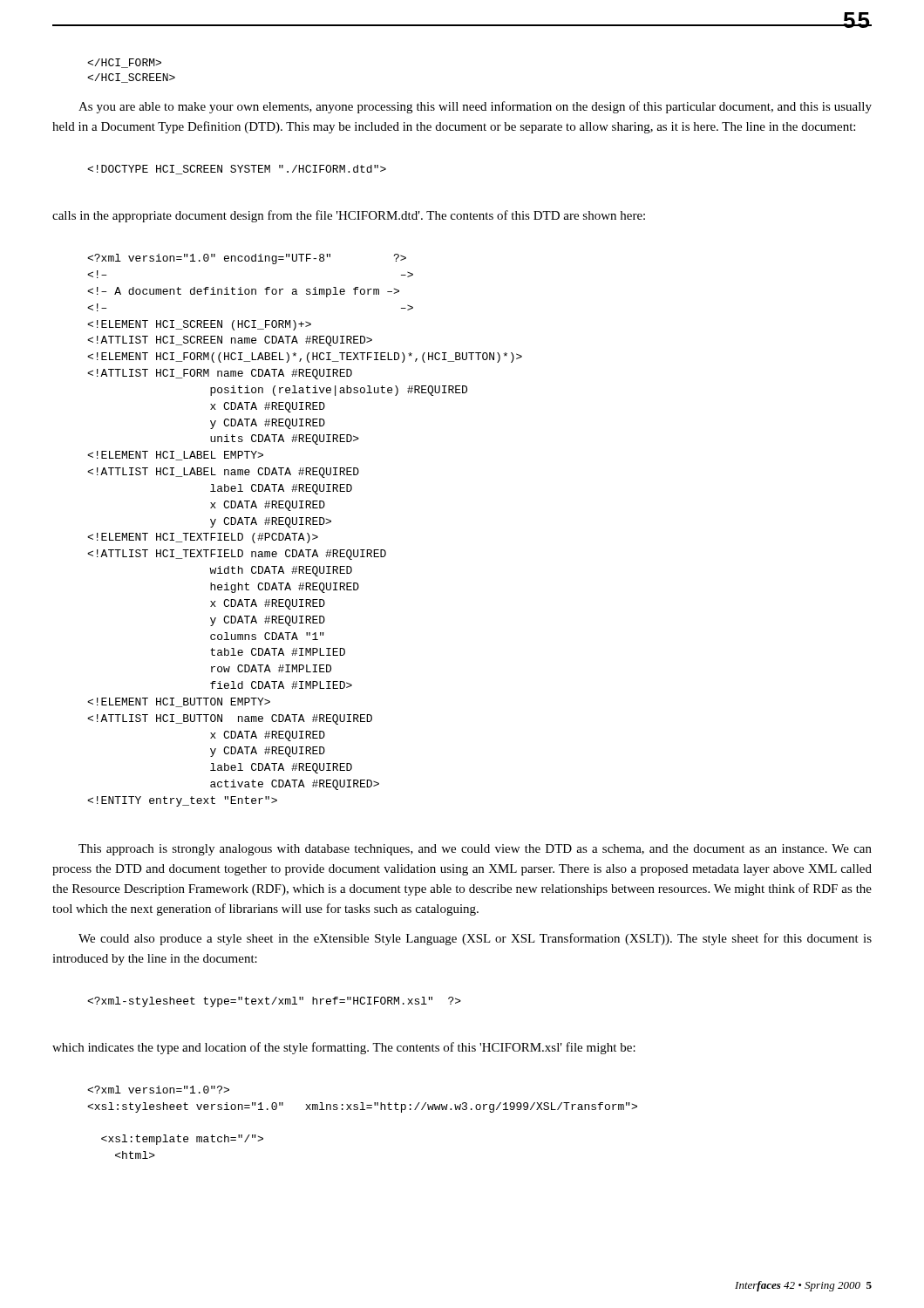Locate the text starting "This approach is strongly"
This screenshot has height=1308, width=924.
462,879
